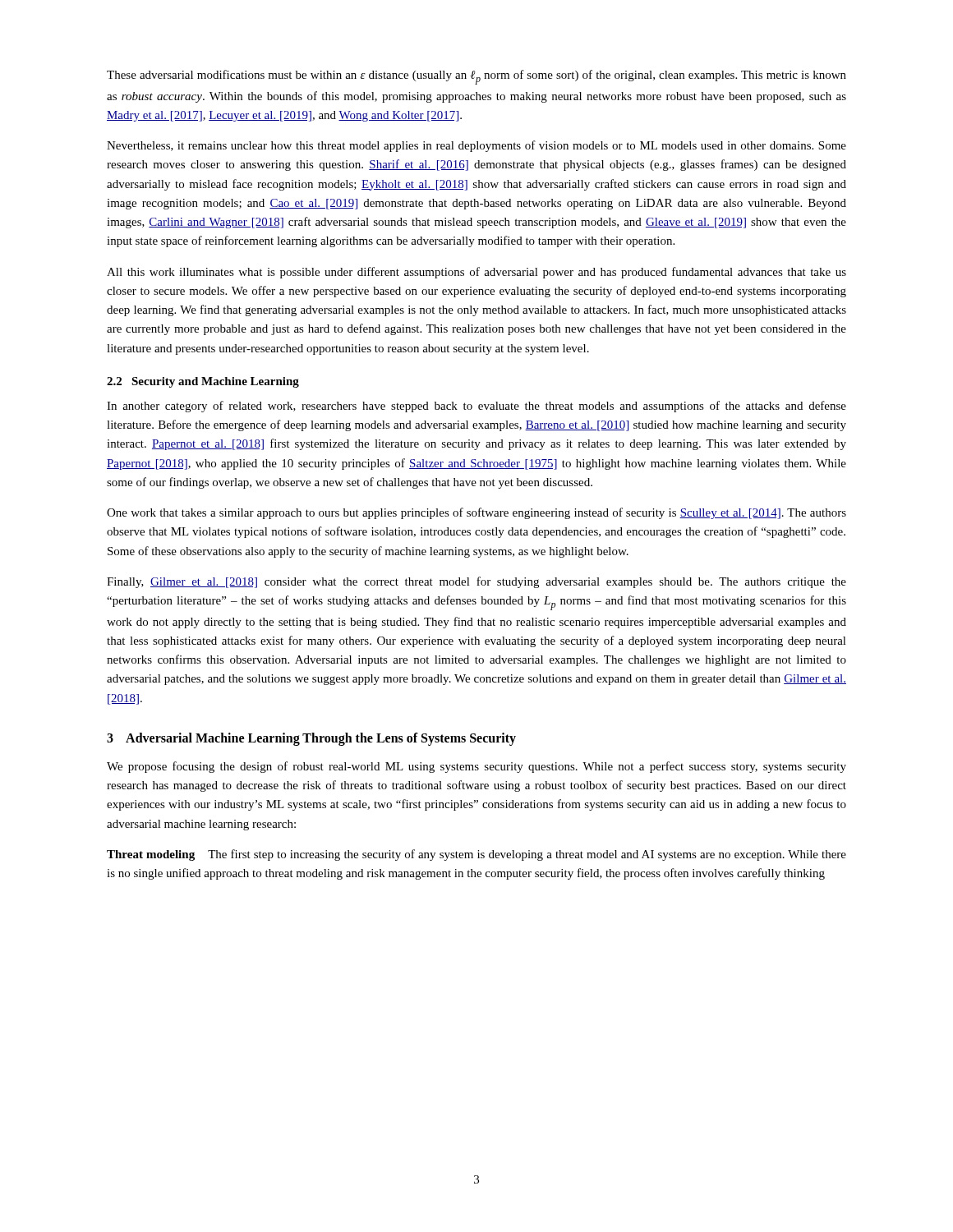Find the block starting "Threat modeling The first step to"

tap(476, 864)
